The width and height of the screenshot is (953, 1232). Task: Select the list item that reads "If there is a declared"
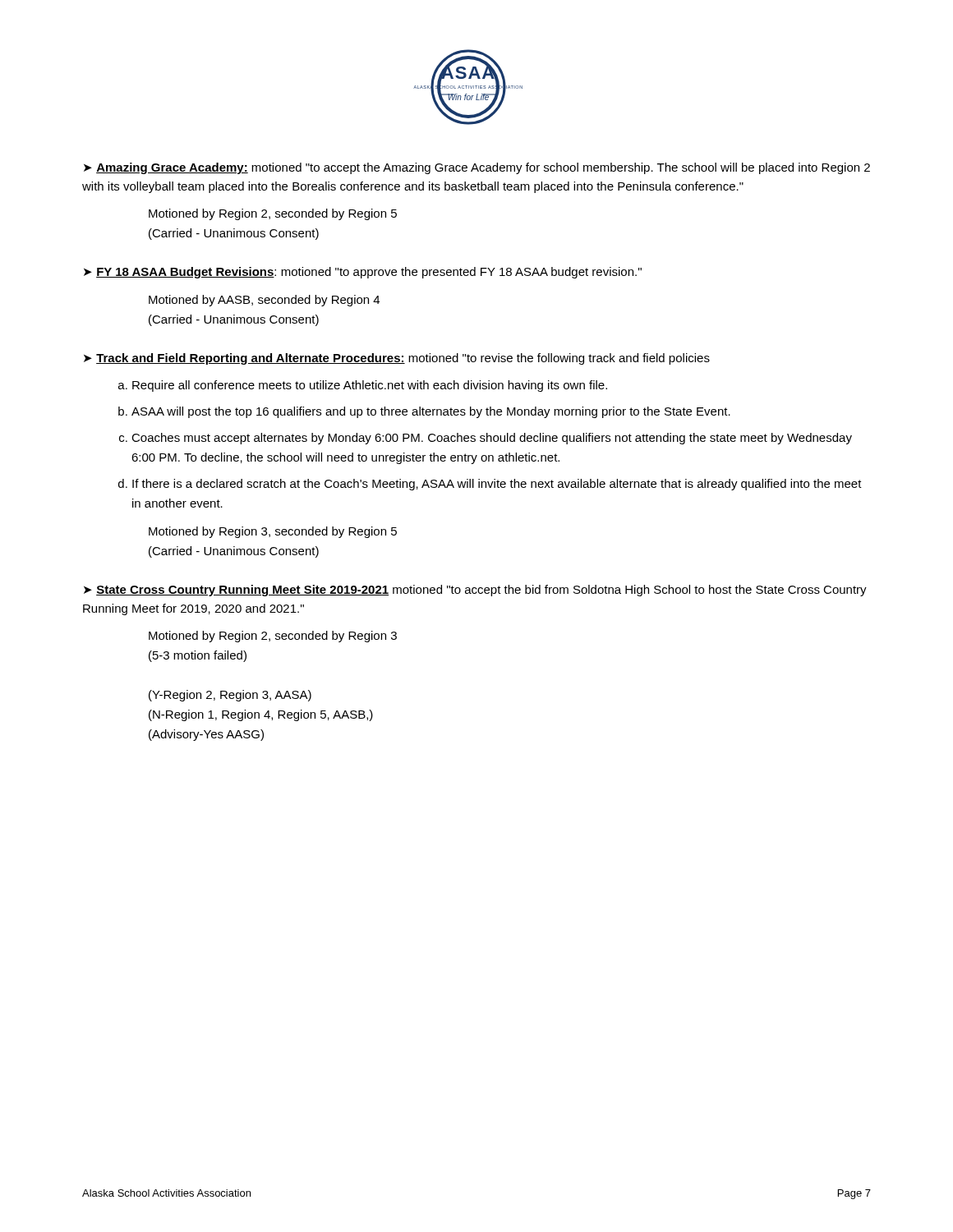[496, 493]
